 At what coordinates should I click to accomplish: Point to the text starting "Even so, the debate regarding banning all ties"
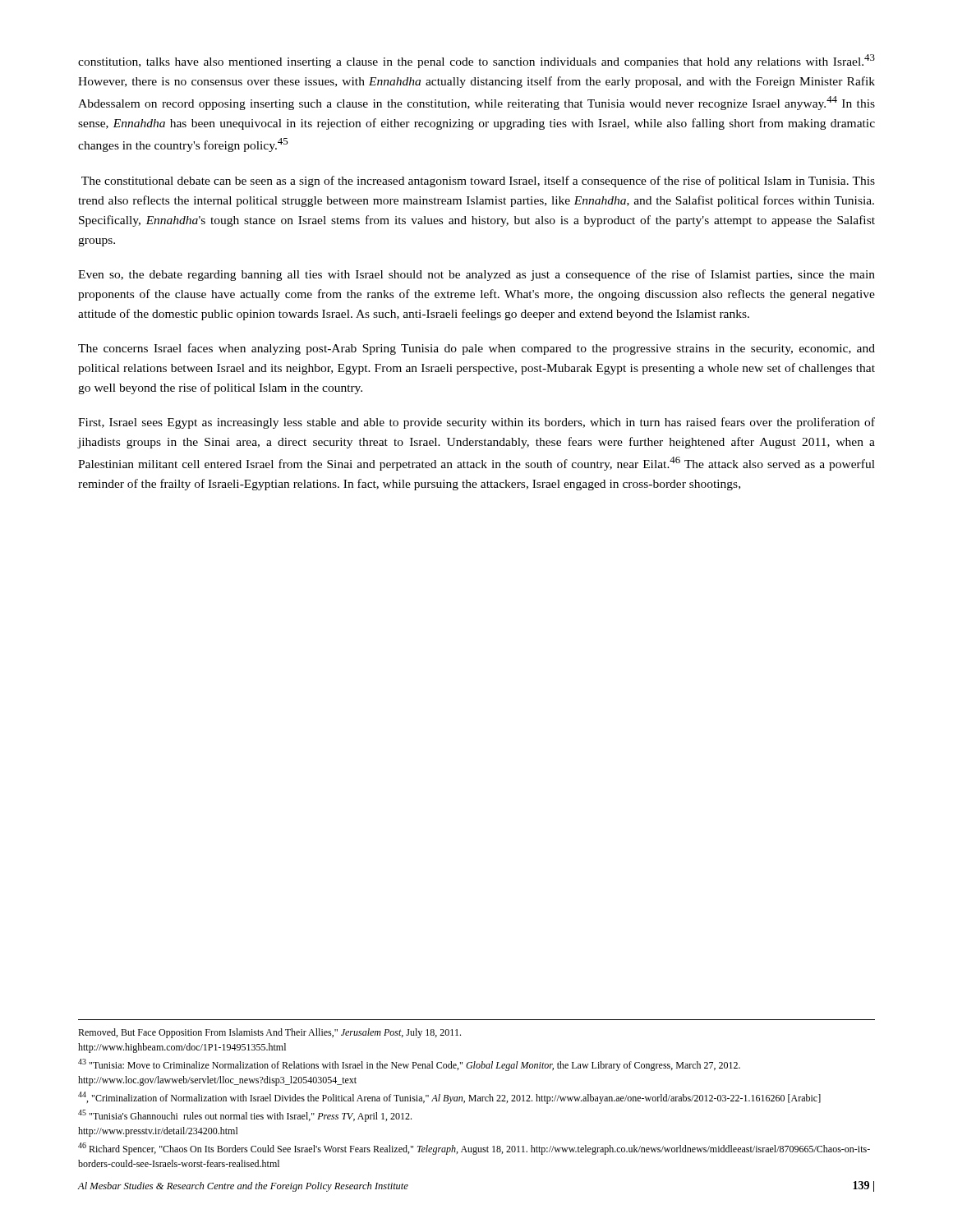[x=476, y=293]
